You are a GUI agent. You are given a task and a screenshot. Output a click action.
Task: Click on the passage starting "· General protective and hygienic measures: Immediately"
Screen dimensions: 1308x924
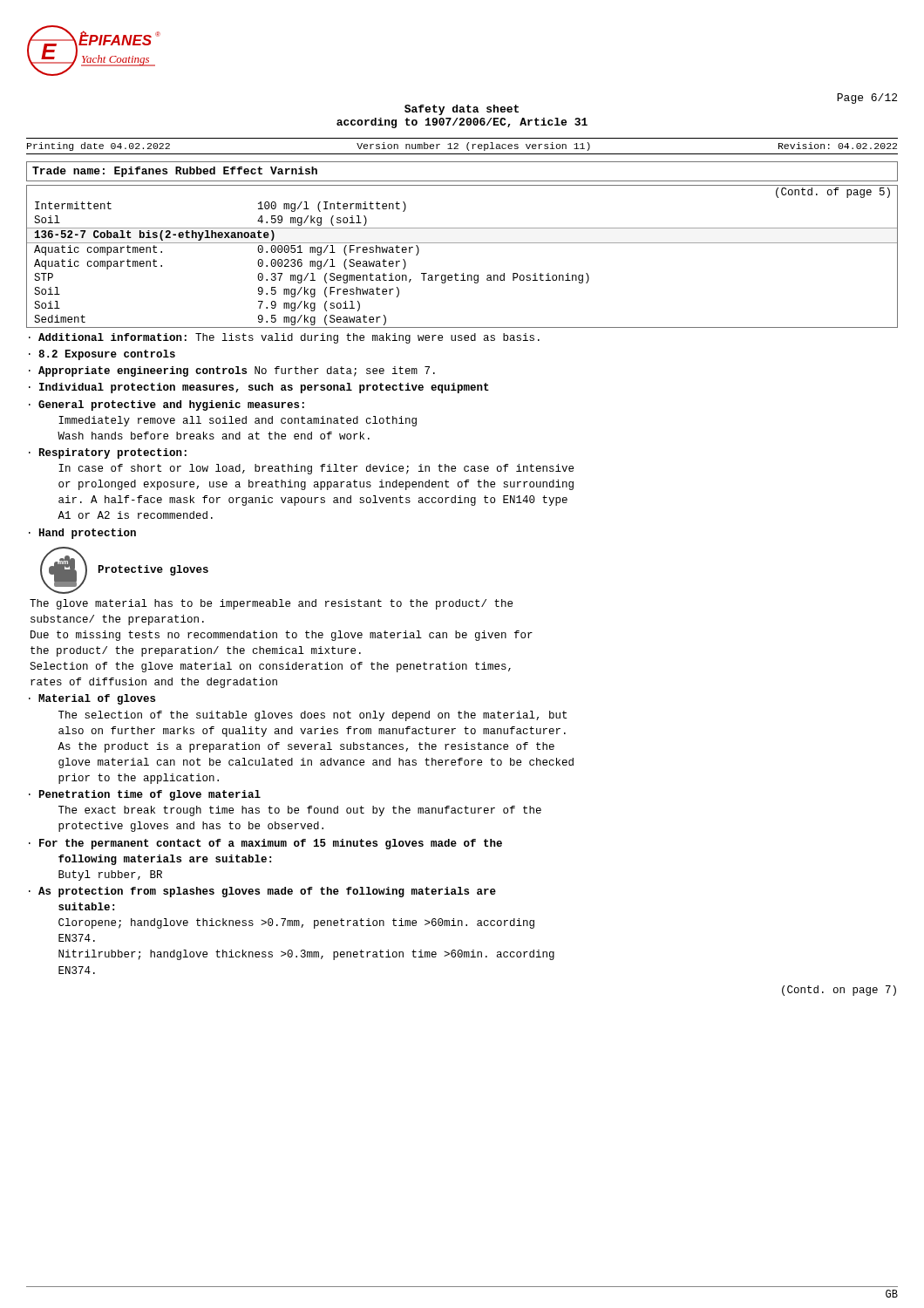222,421
